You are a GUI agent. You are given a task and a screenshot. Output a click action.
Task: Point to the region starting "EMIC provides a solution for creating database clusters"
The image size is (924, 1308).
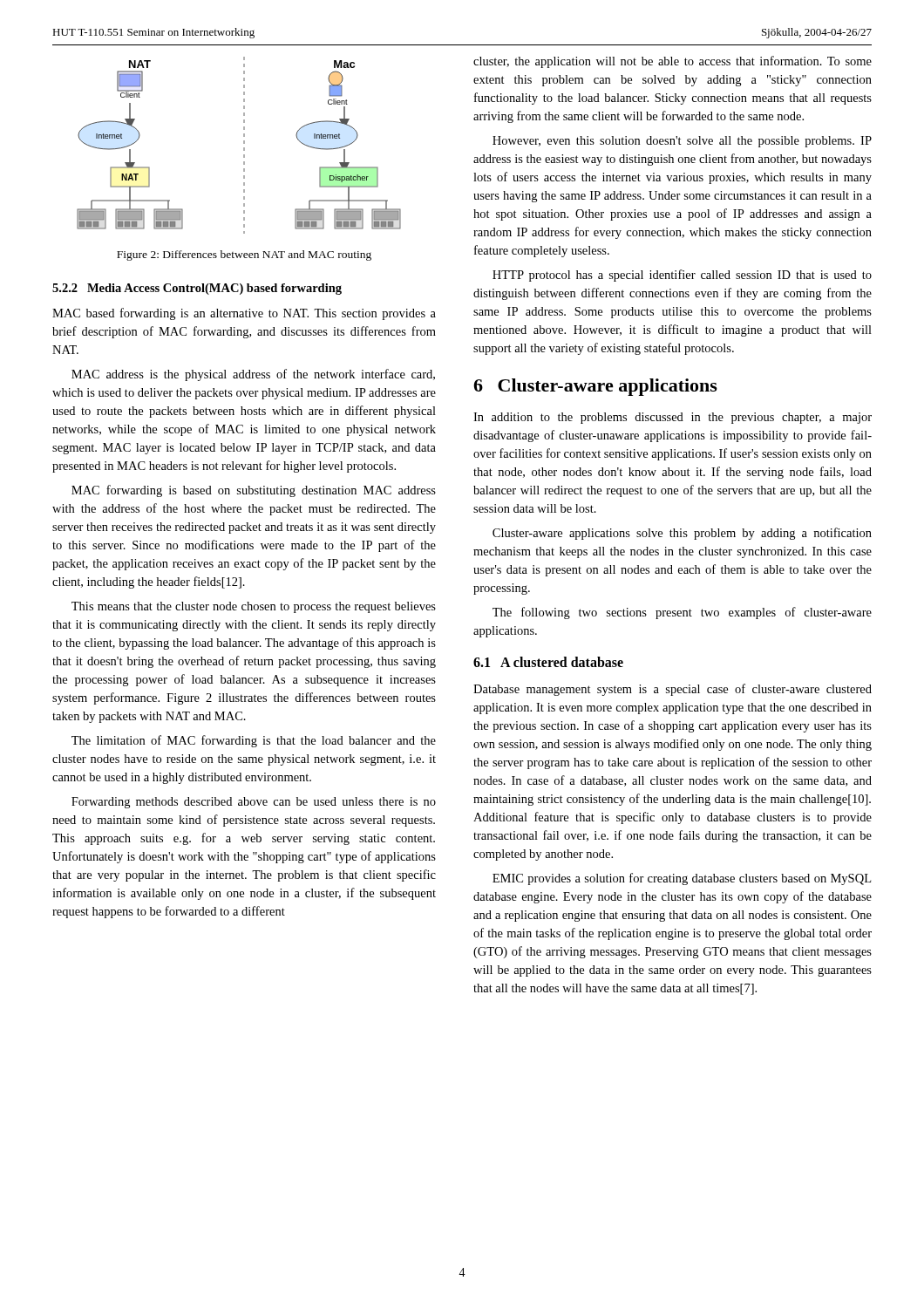[673, 933]
